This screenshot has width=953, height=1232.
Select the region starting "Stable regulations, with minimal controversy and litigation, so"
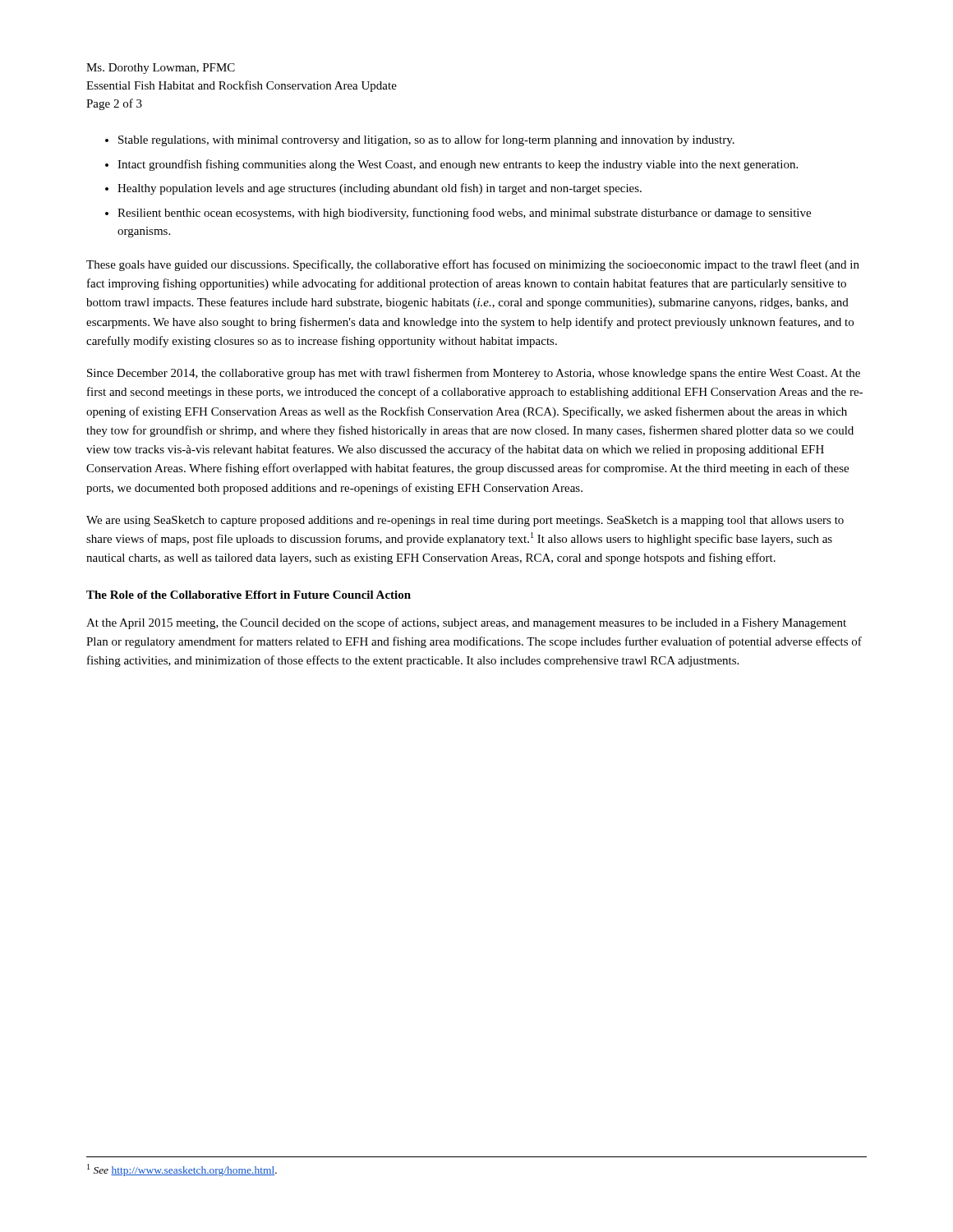(x=426, y=140)
